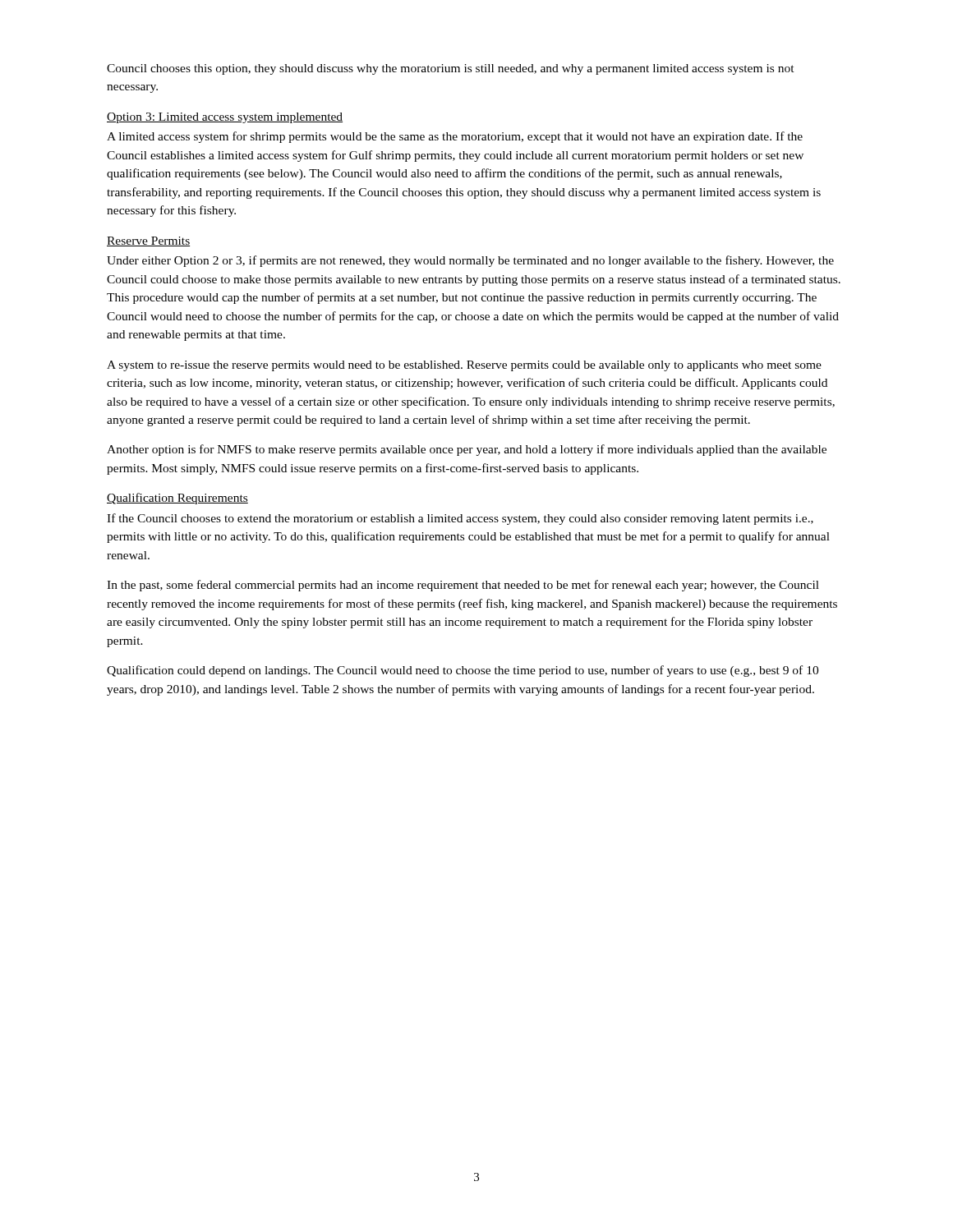Viewport: 953px width, 1232px height.
Task: Click the passage that begins "Under either Option"
Action: [x=476, y=298]
